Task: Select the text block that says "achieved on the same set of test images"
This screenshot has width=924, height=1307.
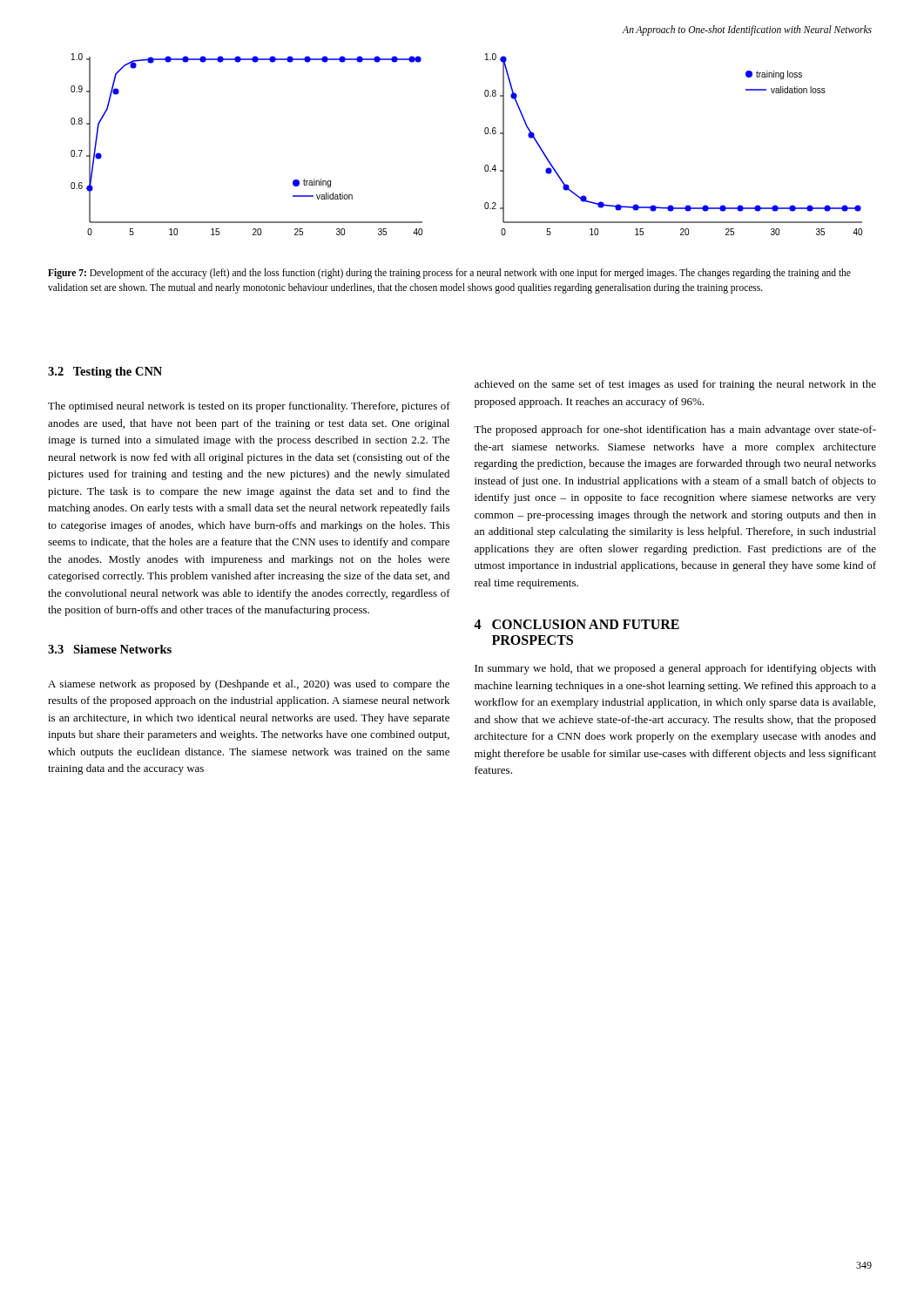Action: click(675, 483)
